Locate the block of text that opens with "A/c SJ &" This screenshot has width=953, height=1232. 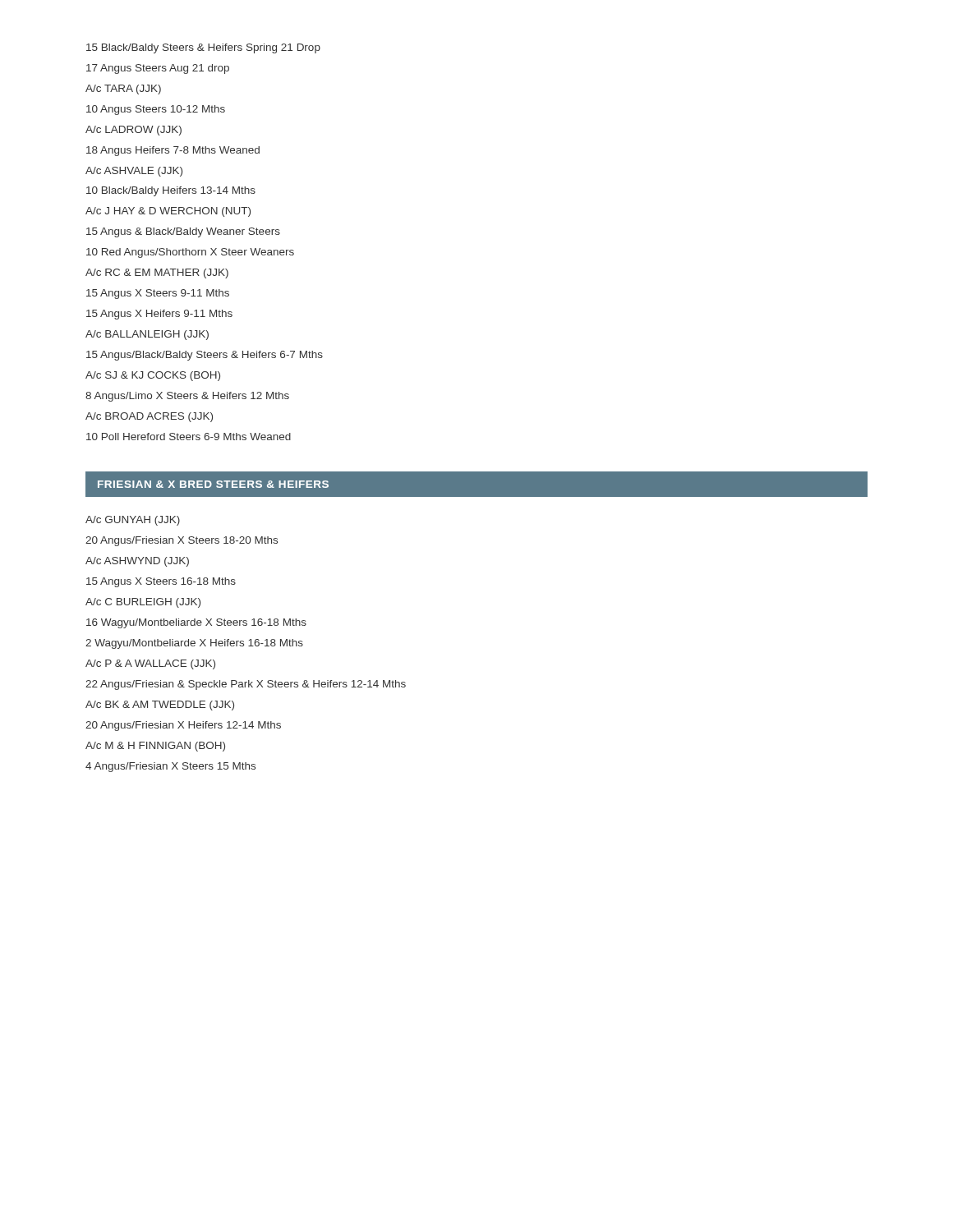153,375
